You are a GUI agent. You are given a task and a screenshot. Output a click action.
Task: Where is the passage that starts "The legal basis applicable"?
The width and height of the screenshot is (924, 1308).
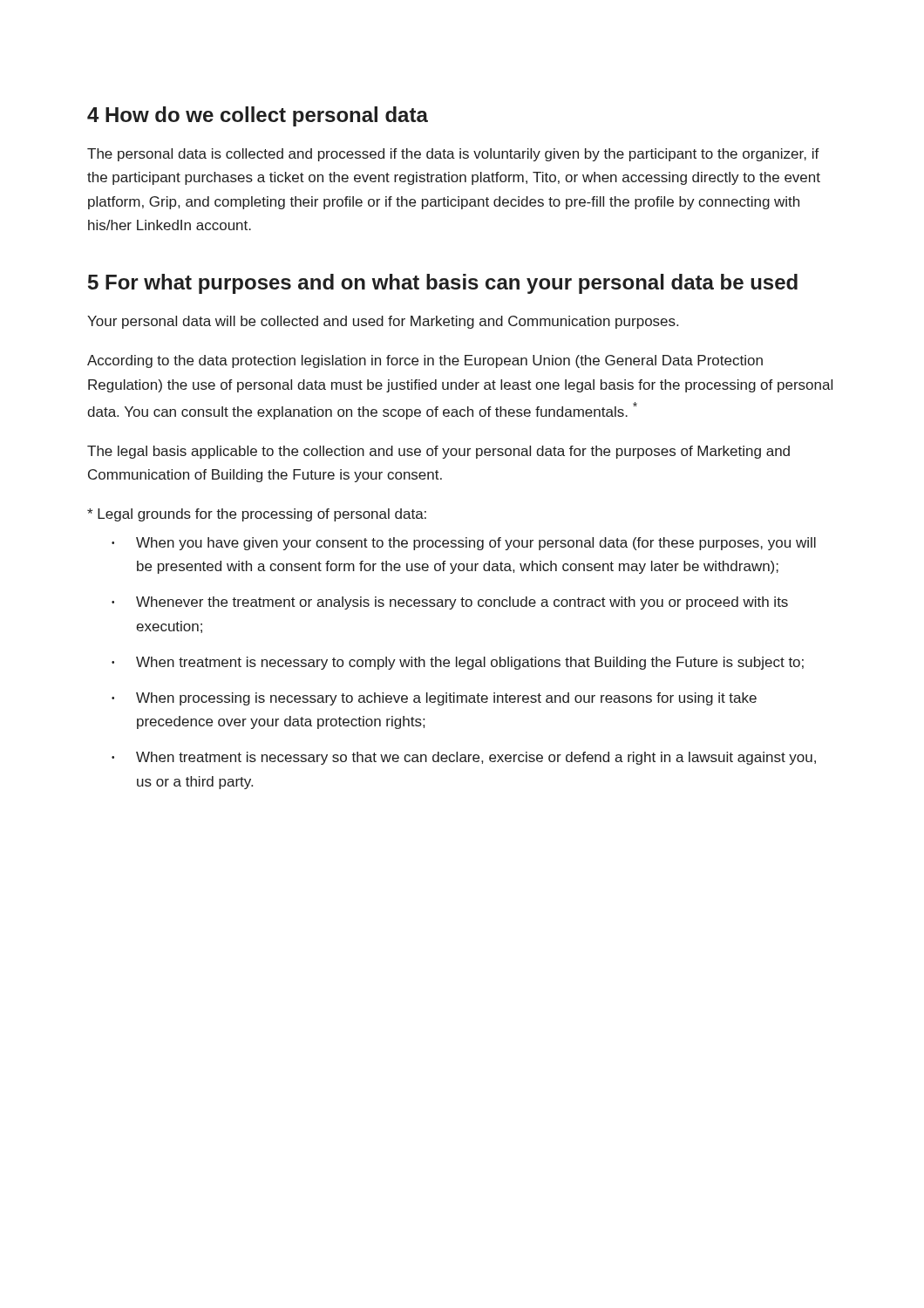[x=439, y=463]
